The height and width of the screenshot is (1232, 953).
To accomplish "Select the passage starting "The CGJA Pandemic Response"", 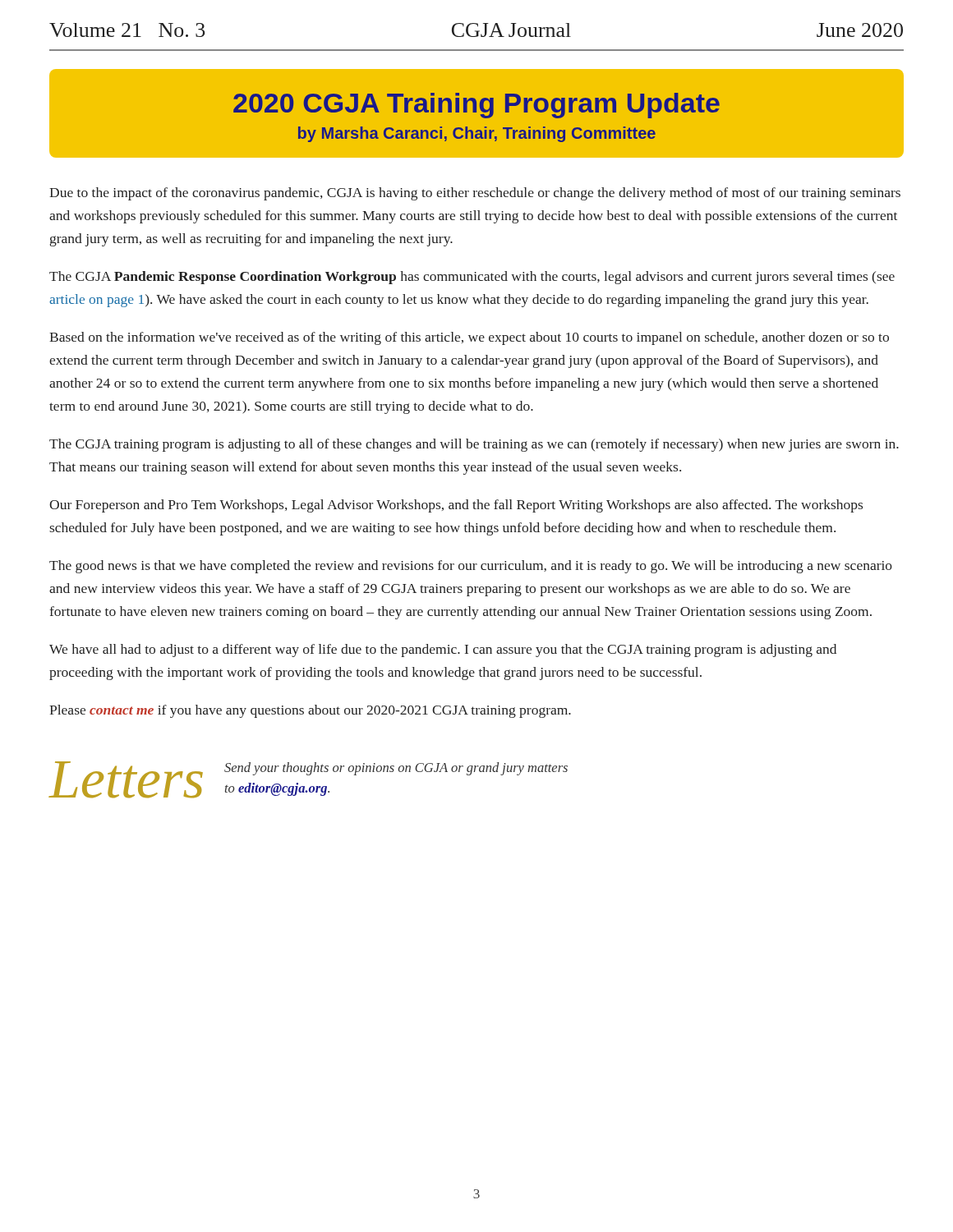I will (472, 287).
